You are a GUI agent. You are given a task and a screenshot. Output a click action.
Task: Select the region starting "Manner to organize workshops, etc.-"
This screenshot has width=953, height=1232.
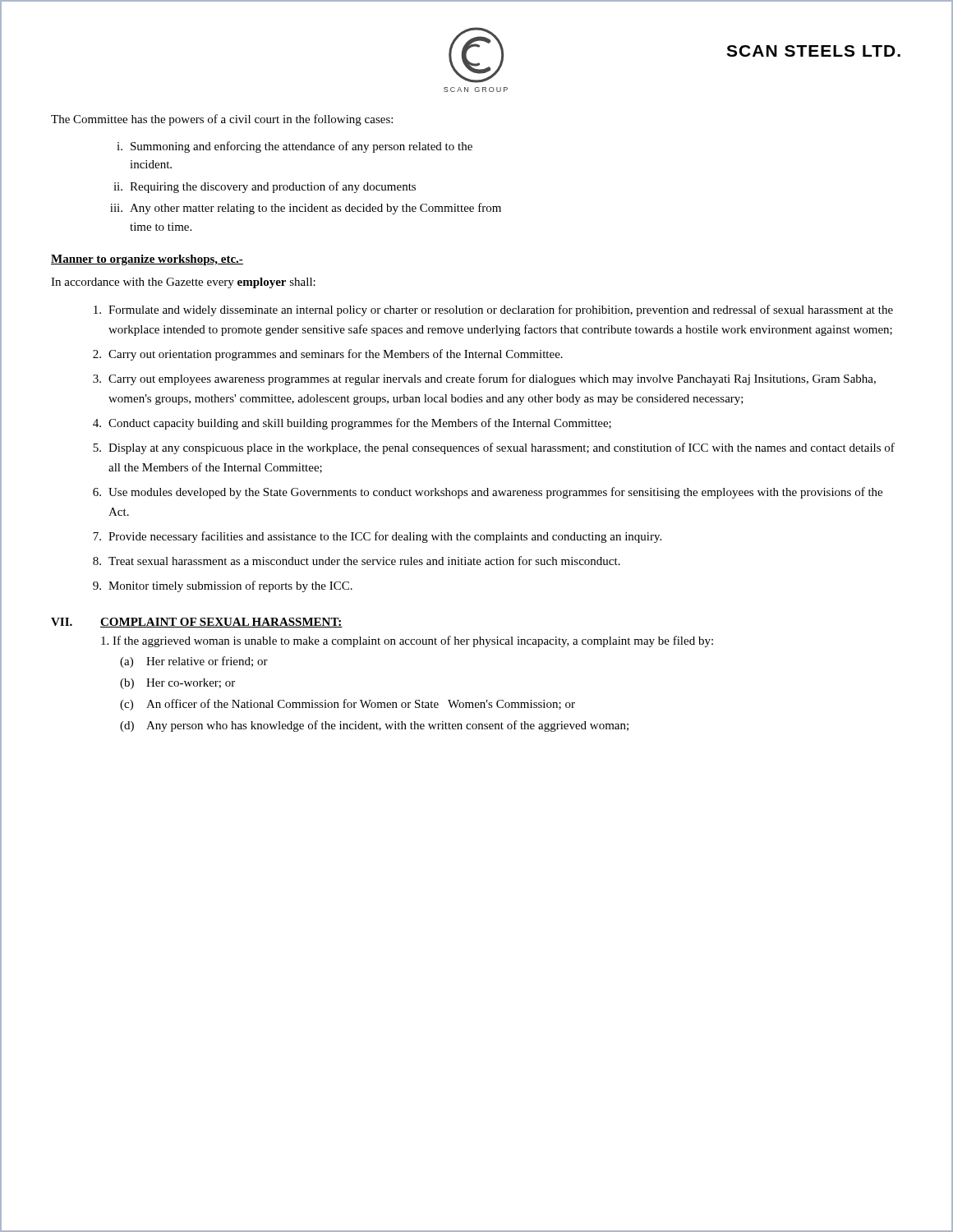click(147, 259)
